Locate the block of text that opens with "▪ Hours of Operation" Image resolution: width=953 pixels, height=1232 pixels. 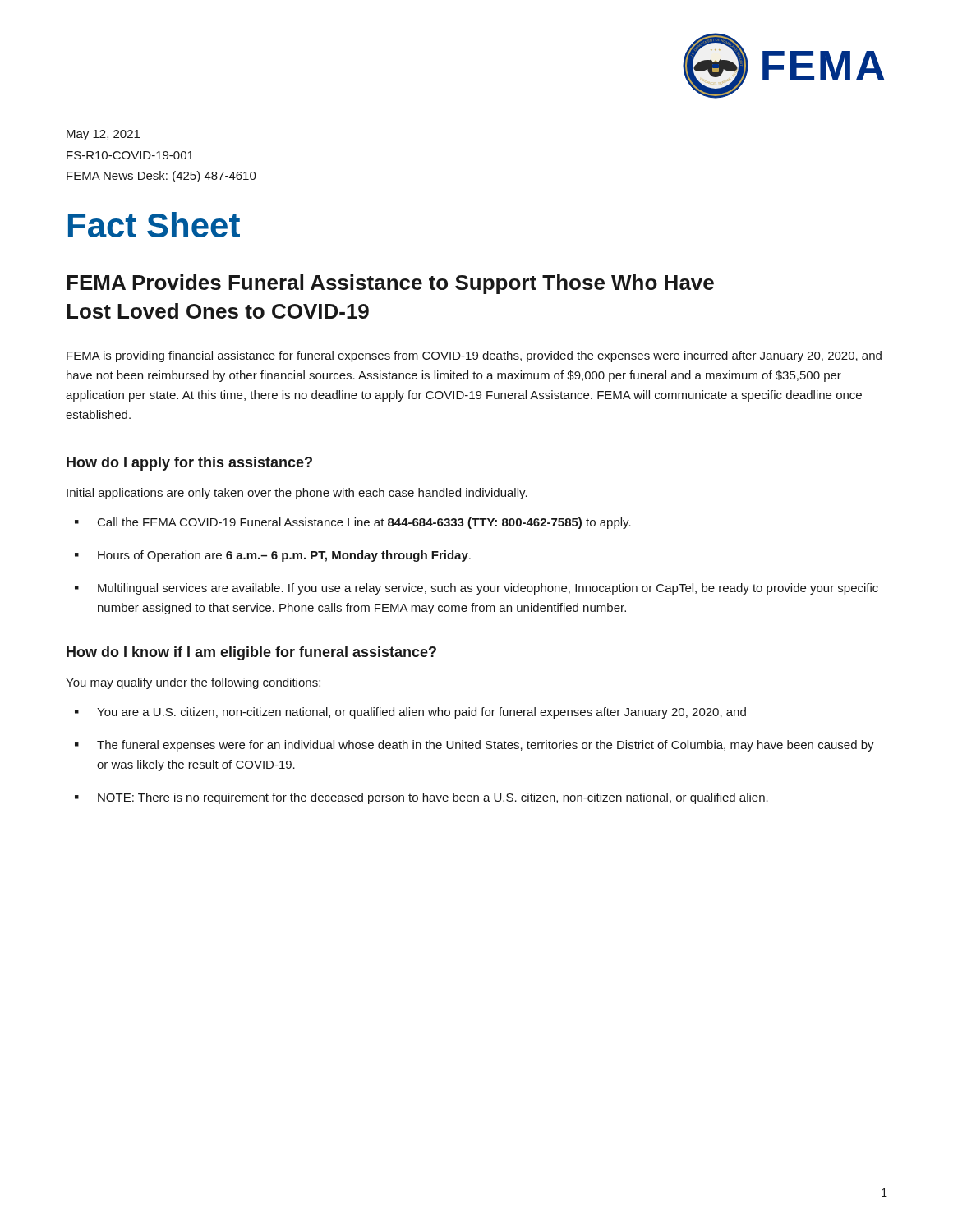point(273,555)
